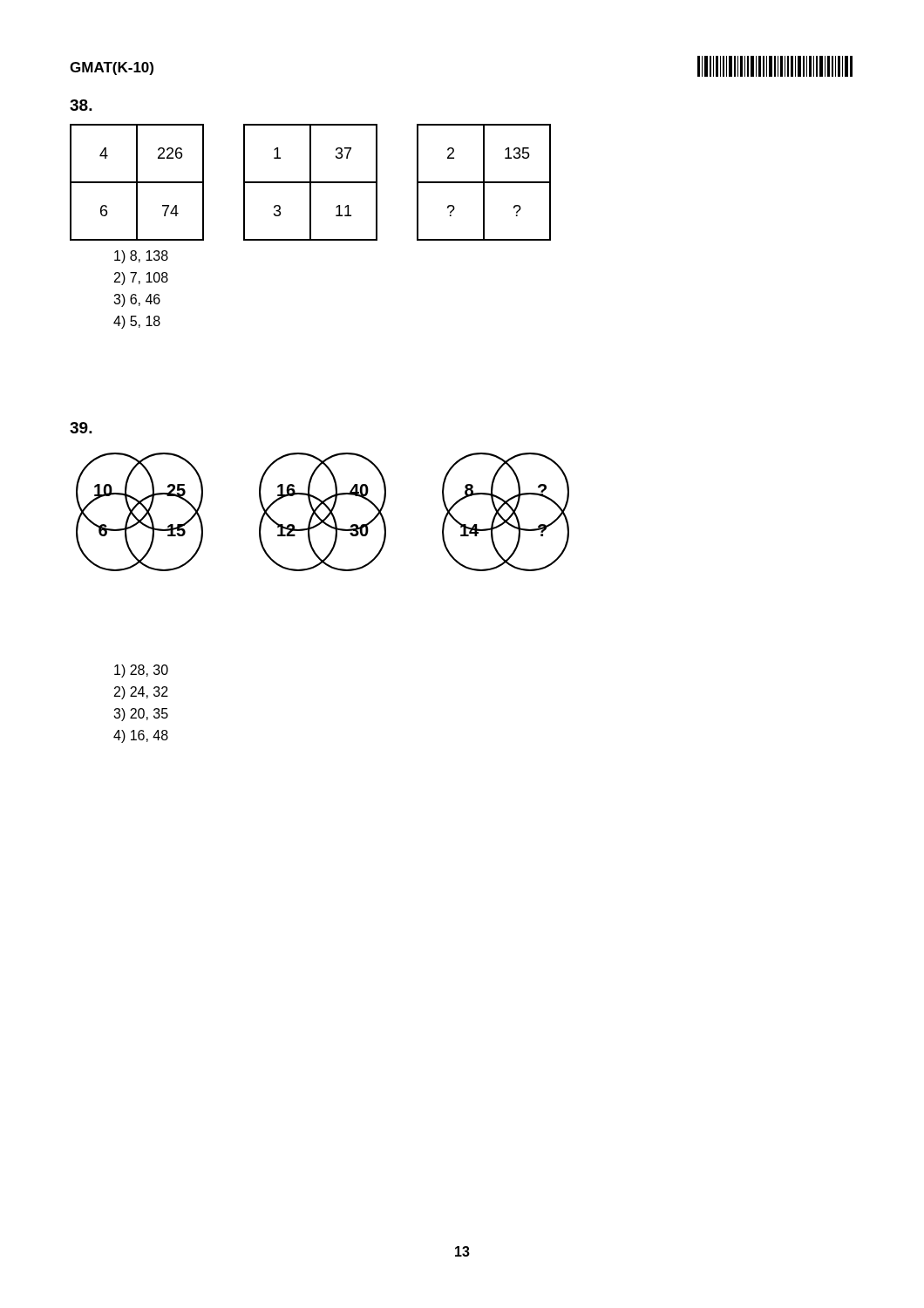Viewport: 924px width, 1308px height.
Task: Locate the list item with the text "2) 7, 108"
Action: tap(141, 278)
